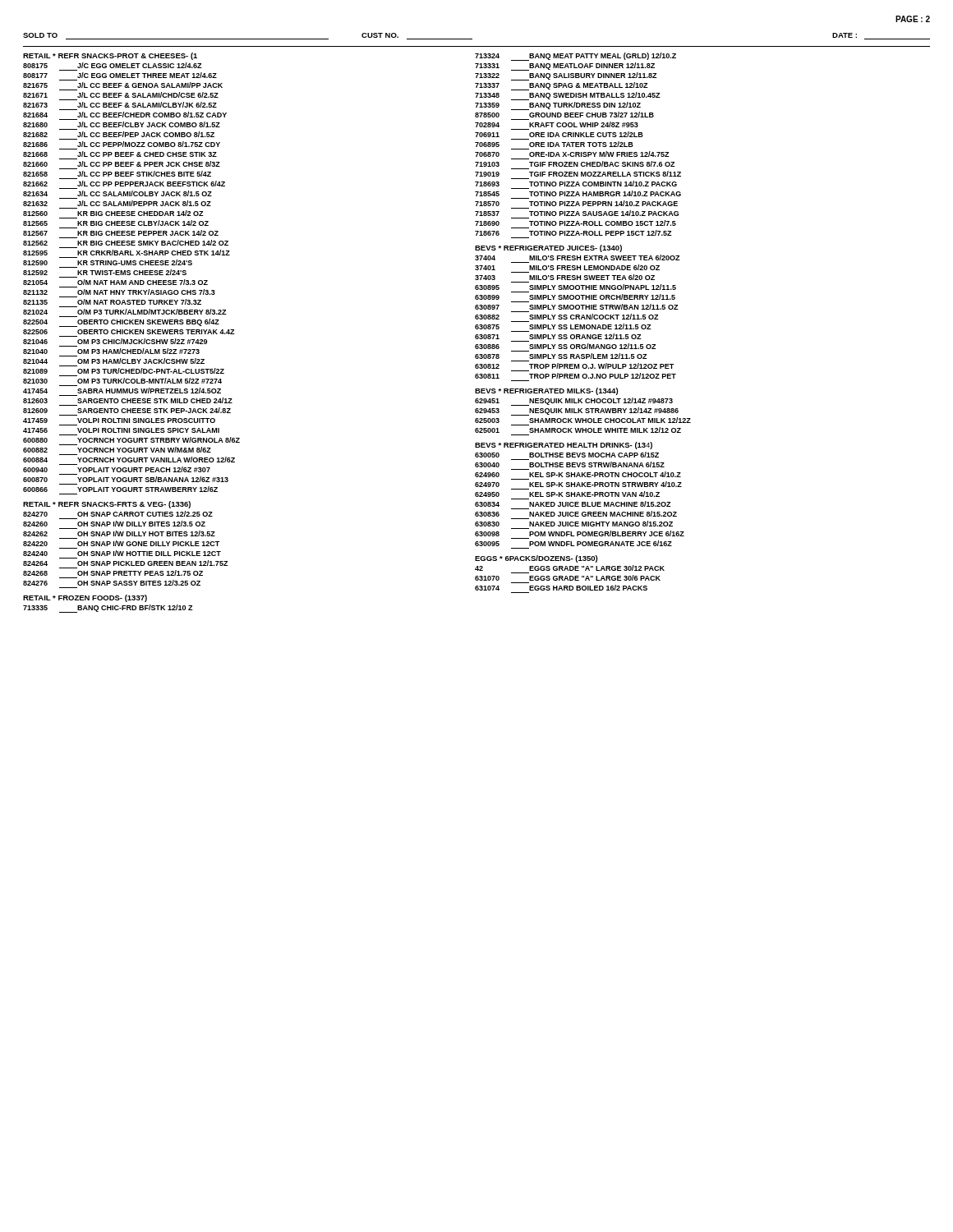Navigate to the element starting "719019 TGIF FROZEN MOZZARELLA STICKS 8/11Z"
This screenshot has height=1232, width=953.
578,175
